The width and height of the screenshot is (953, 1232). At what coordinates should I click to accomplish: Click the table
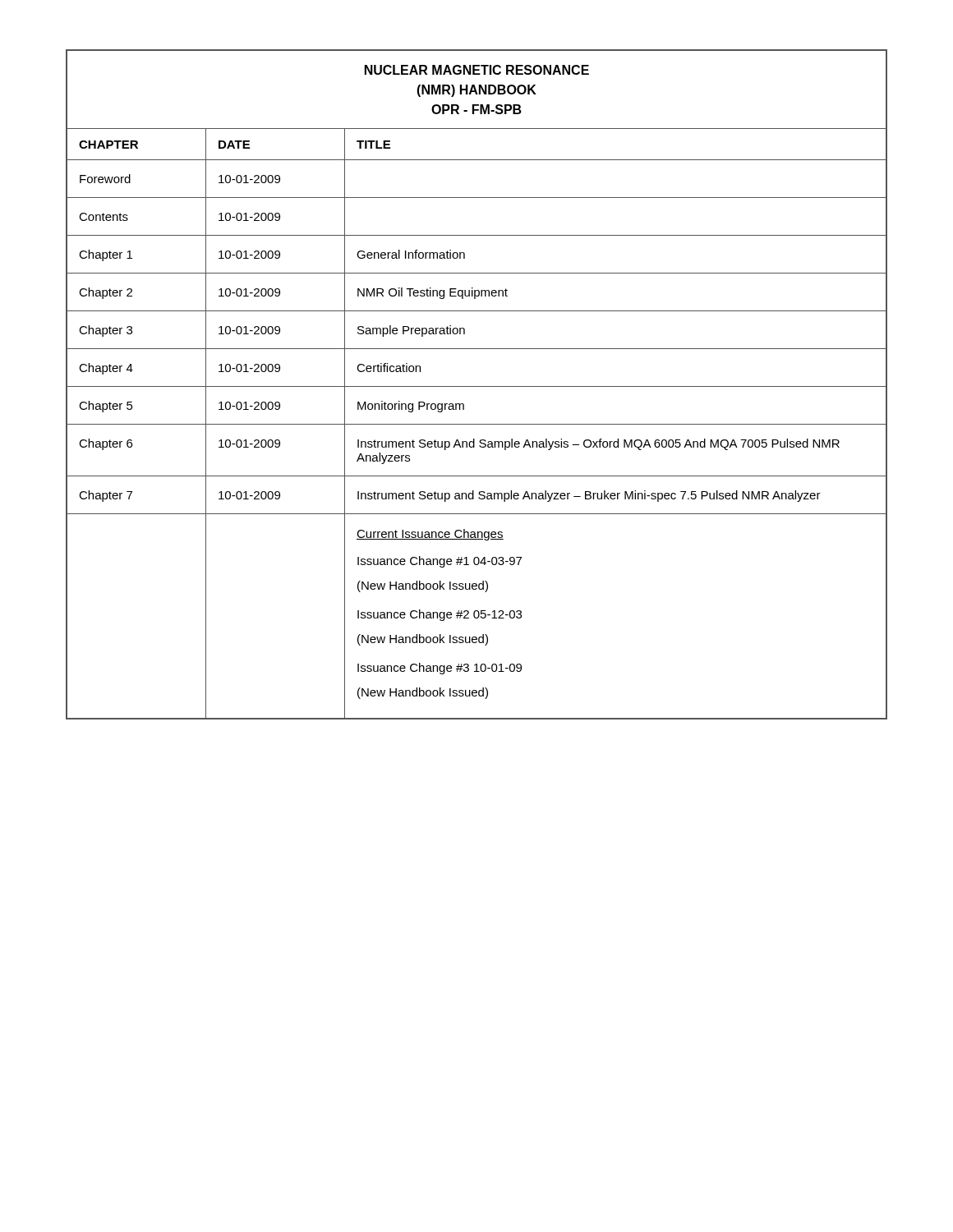[x=476, y=384]
